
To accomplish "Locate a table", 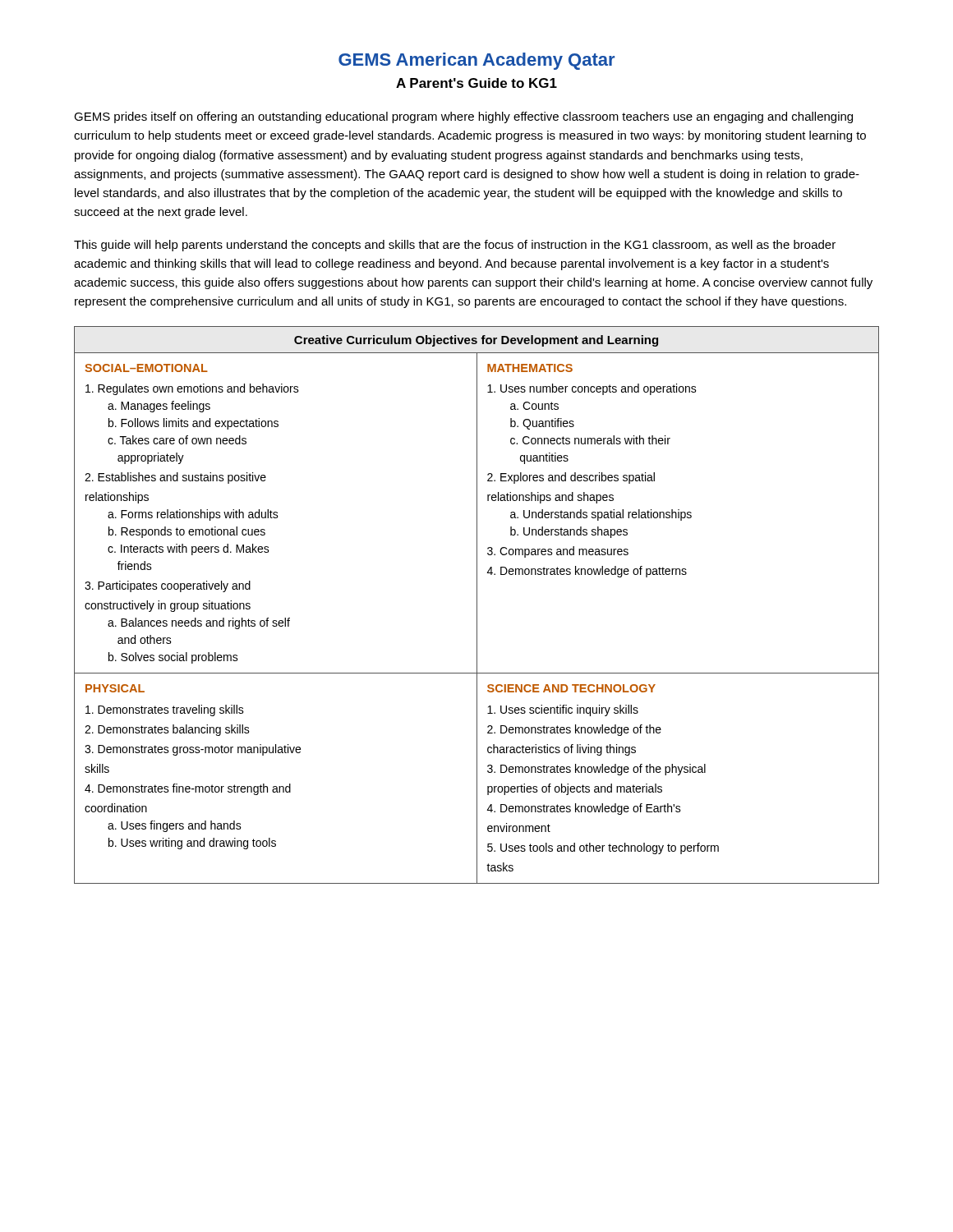I will point(476,605).
